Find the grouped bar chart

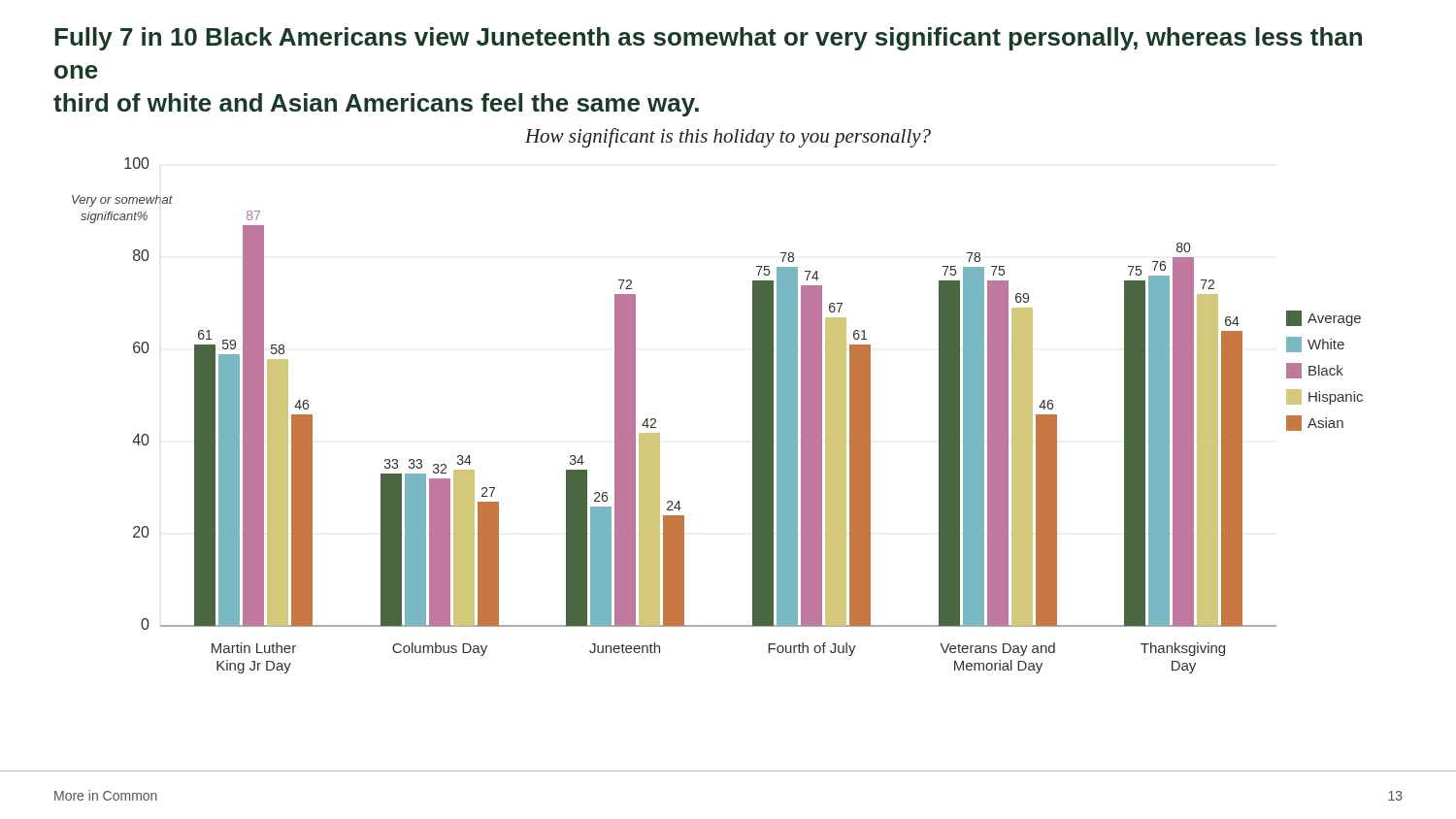click(728, 436)
